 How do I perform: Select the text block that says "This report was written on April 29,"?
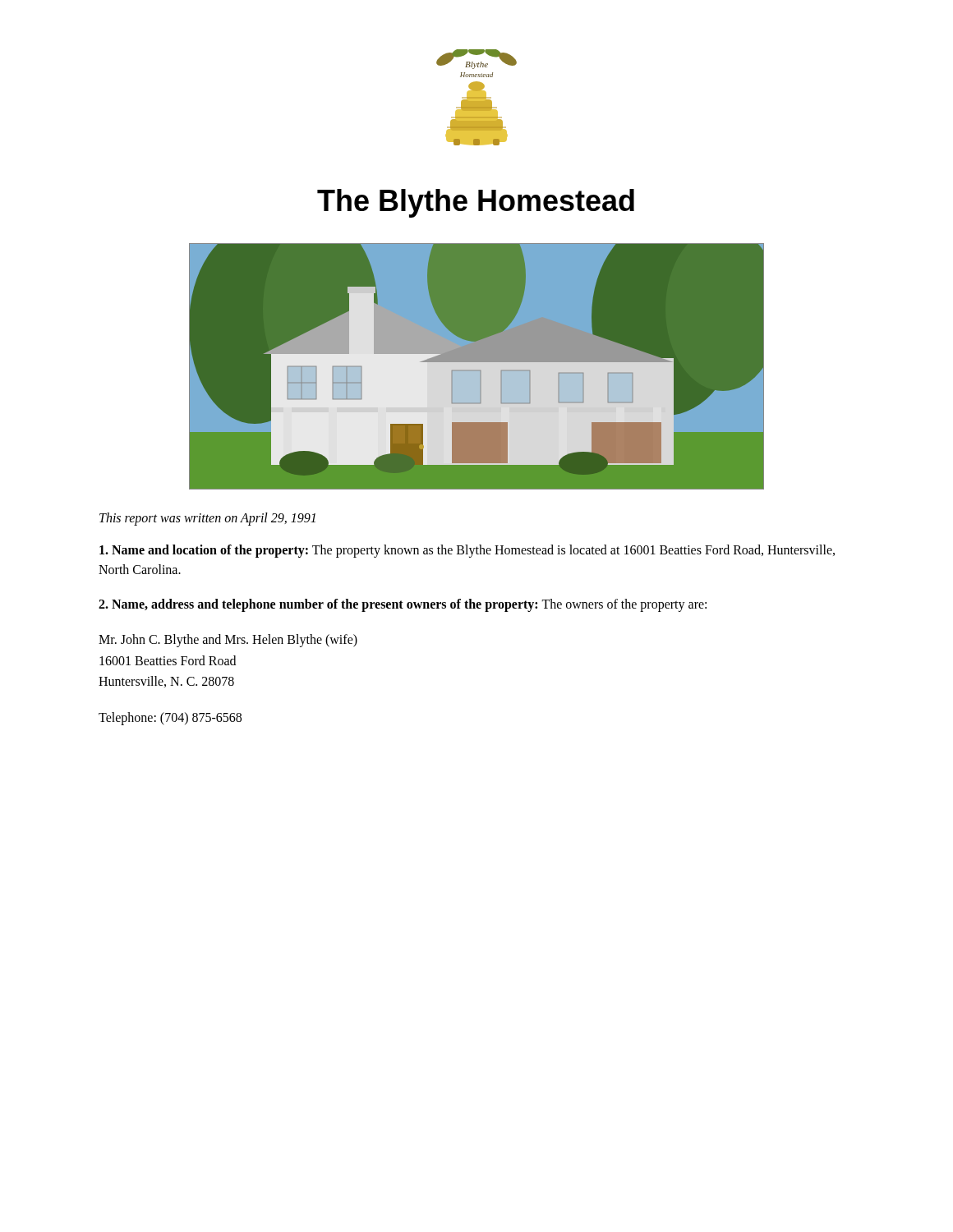pos(208,518)
